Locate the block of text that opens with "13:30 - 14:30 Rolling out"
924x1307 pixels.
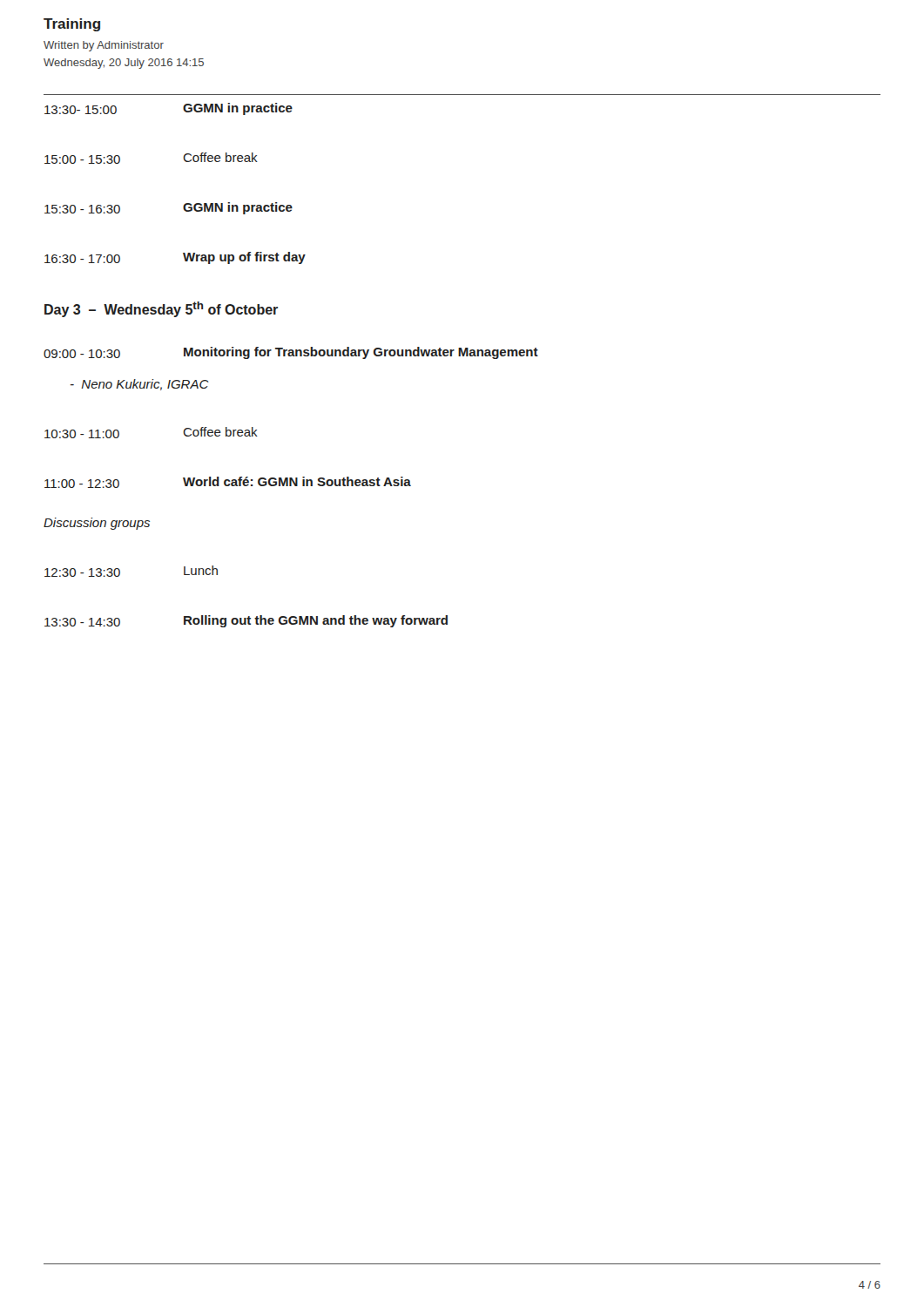(x=246, y=621)
